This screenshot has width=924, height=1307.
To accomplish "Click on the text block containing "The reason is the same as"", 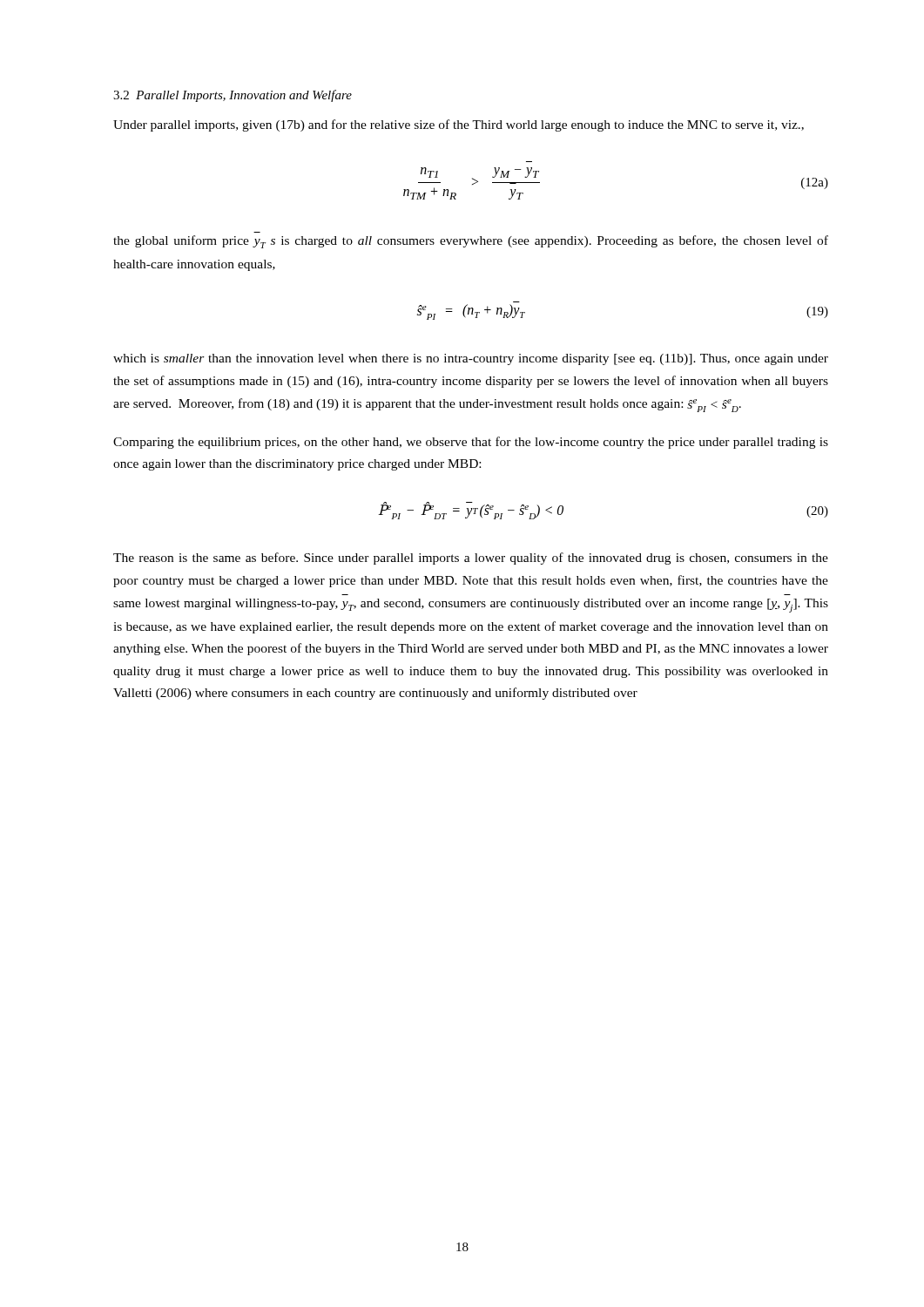I will [471, 625].
